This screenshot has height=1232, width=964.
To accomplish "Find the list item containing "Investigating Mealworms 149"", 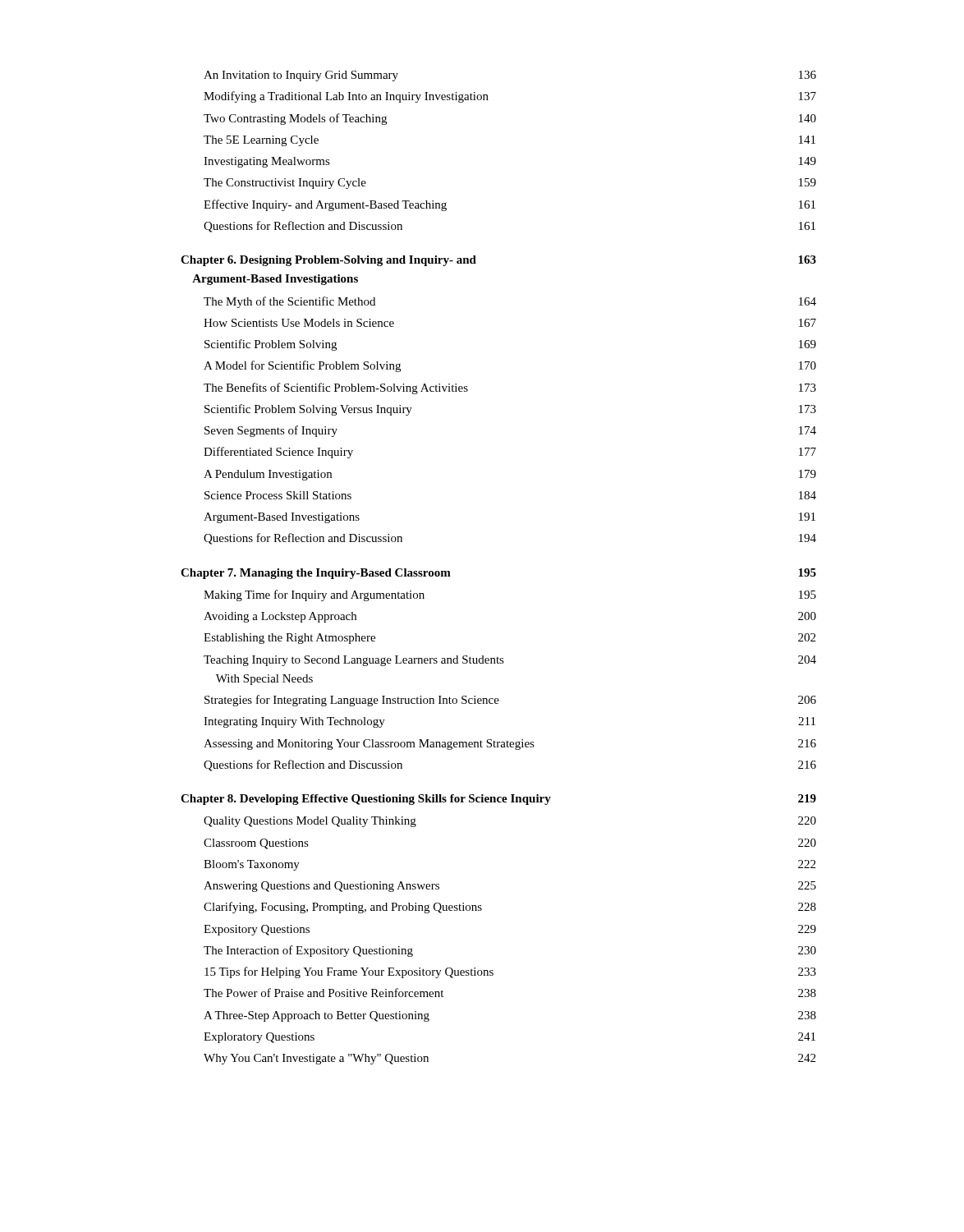I will 266,162.
